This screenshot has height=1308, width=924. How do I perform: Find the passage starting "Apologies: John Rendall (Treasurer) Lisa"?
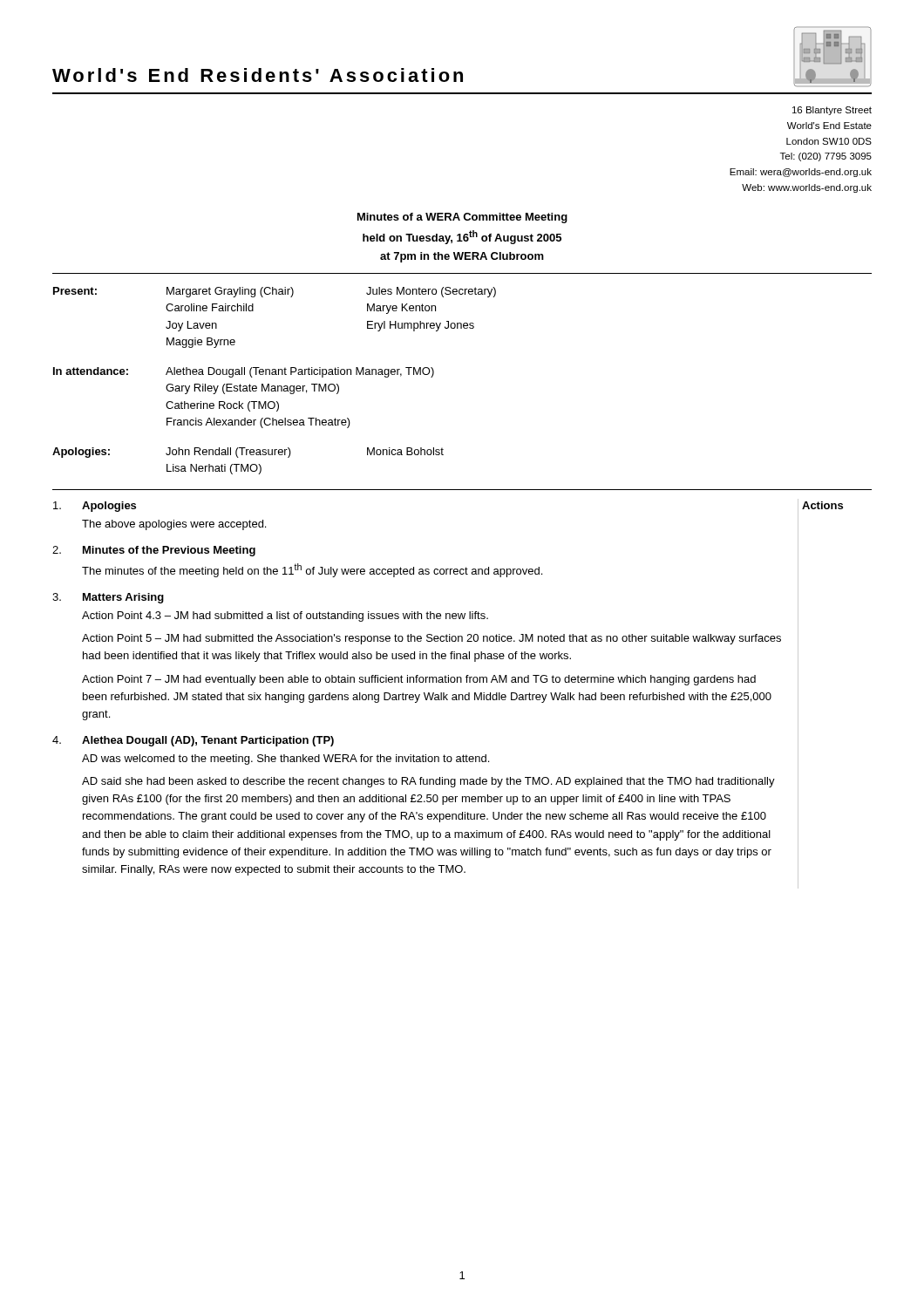248,453
